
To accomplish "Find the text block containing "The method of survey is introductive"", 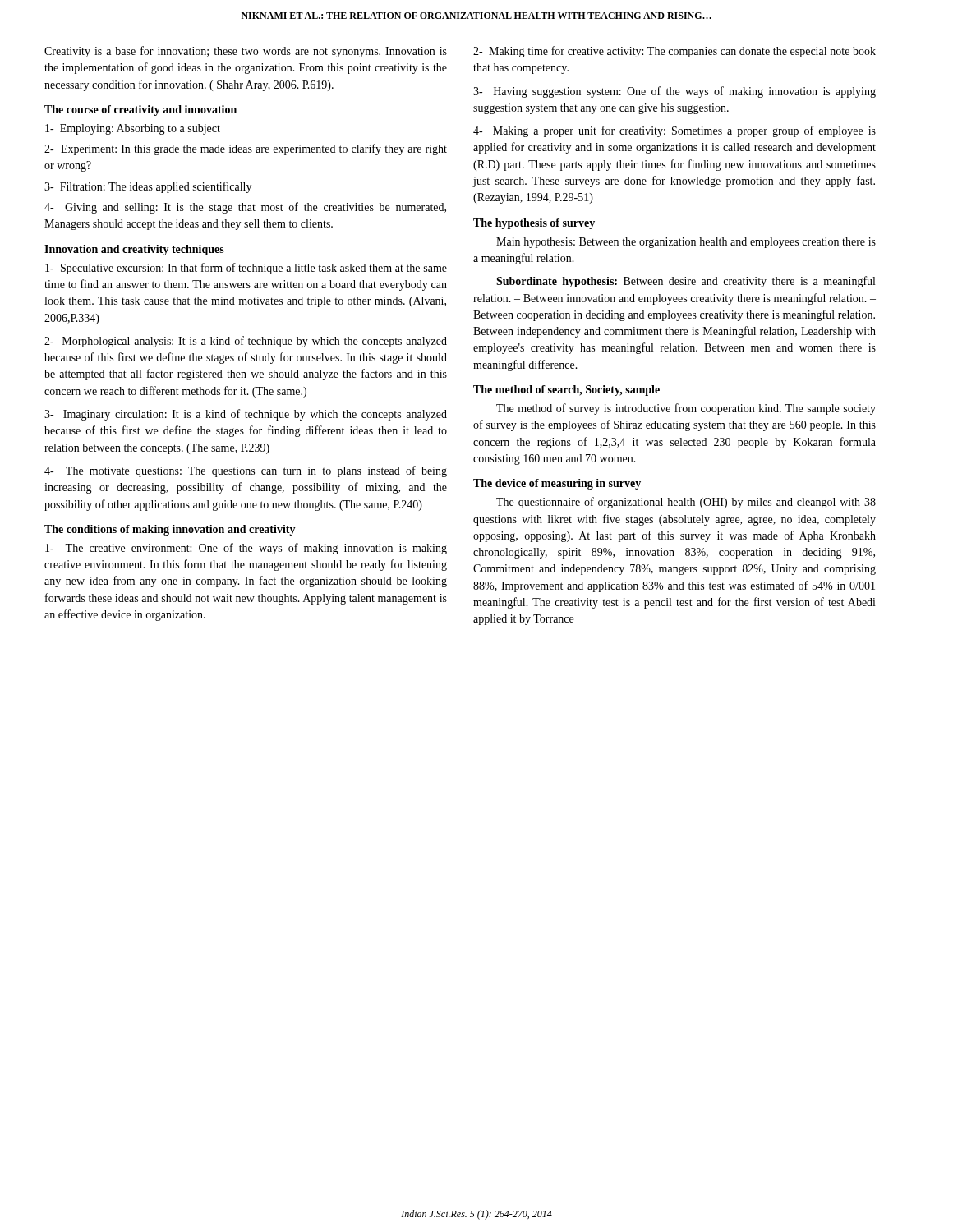I will tap(675, 434).
